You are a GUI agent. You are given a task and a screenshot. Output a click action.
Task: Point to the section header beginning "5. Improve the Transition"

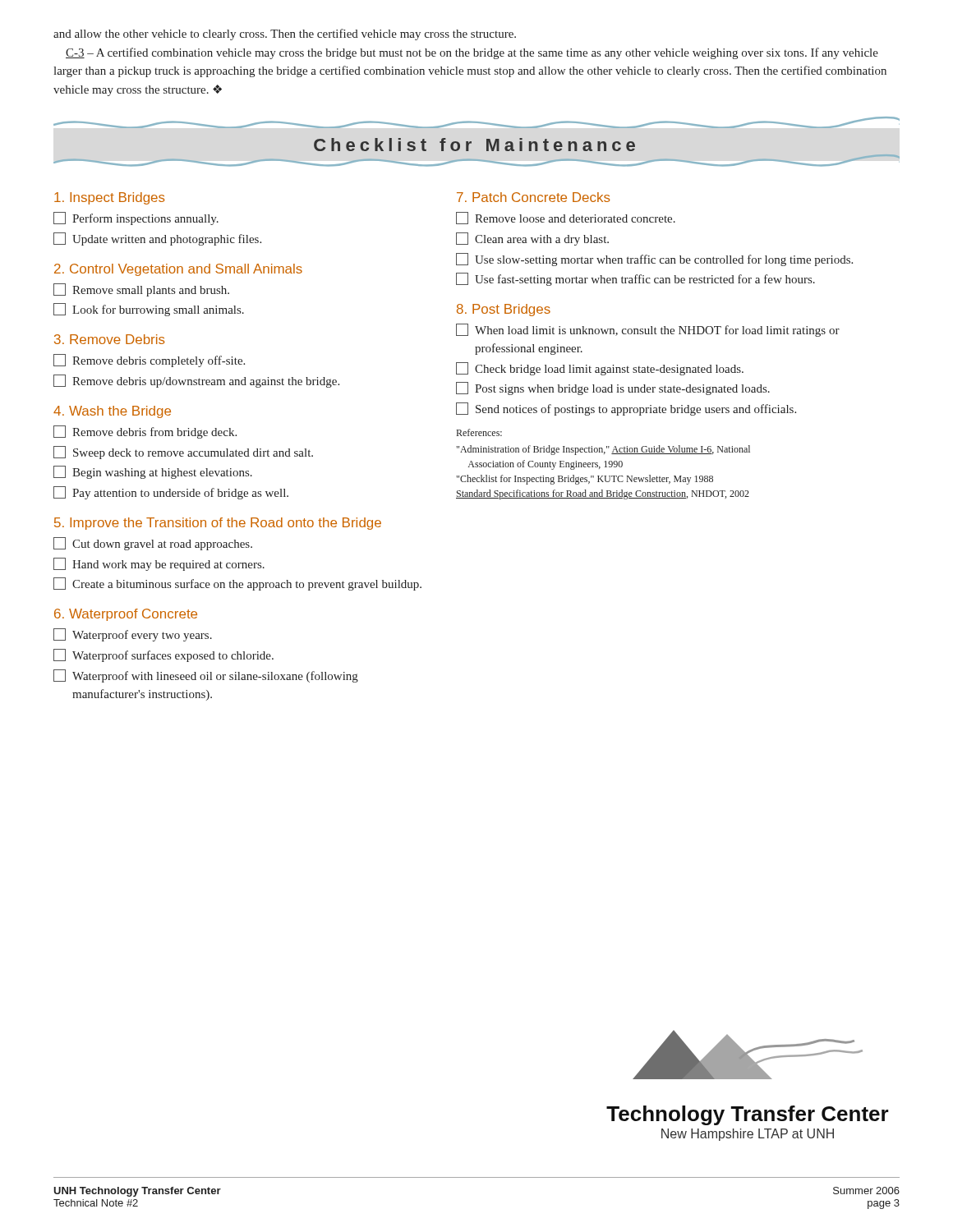click(218, 523)
